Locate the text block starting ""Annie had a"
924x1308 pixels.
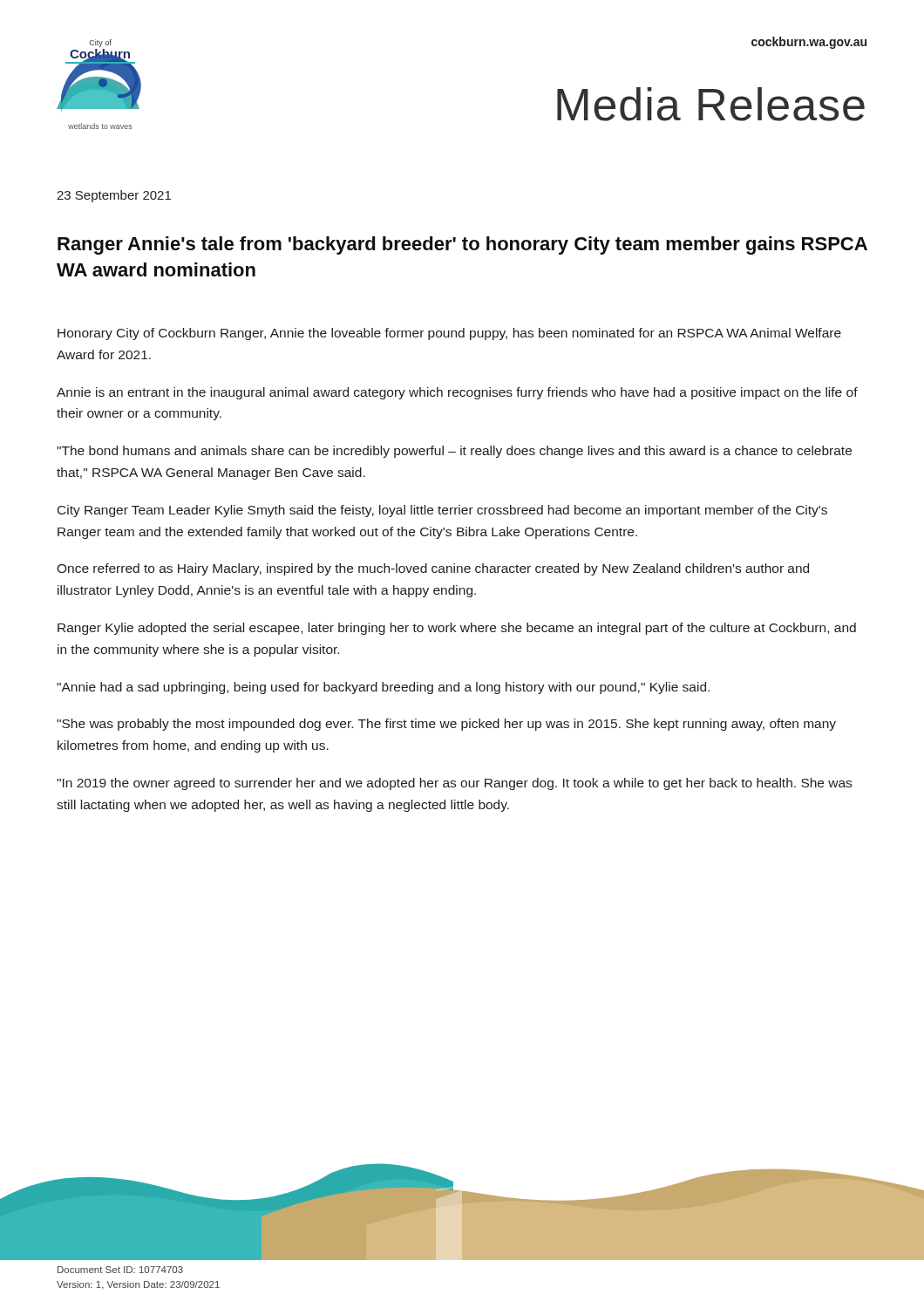pos(462,687)
